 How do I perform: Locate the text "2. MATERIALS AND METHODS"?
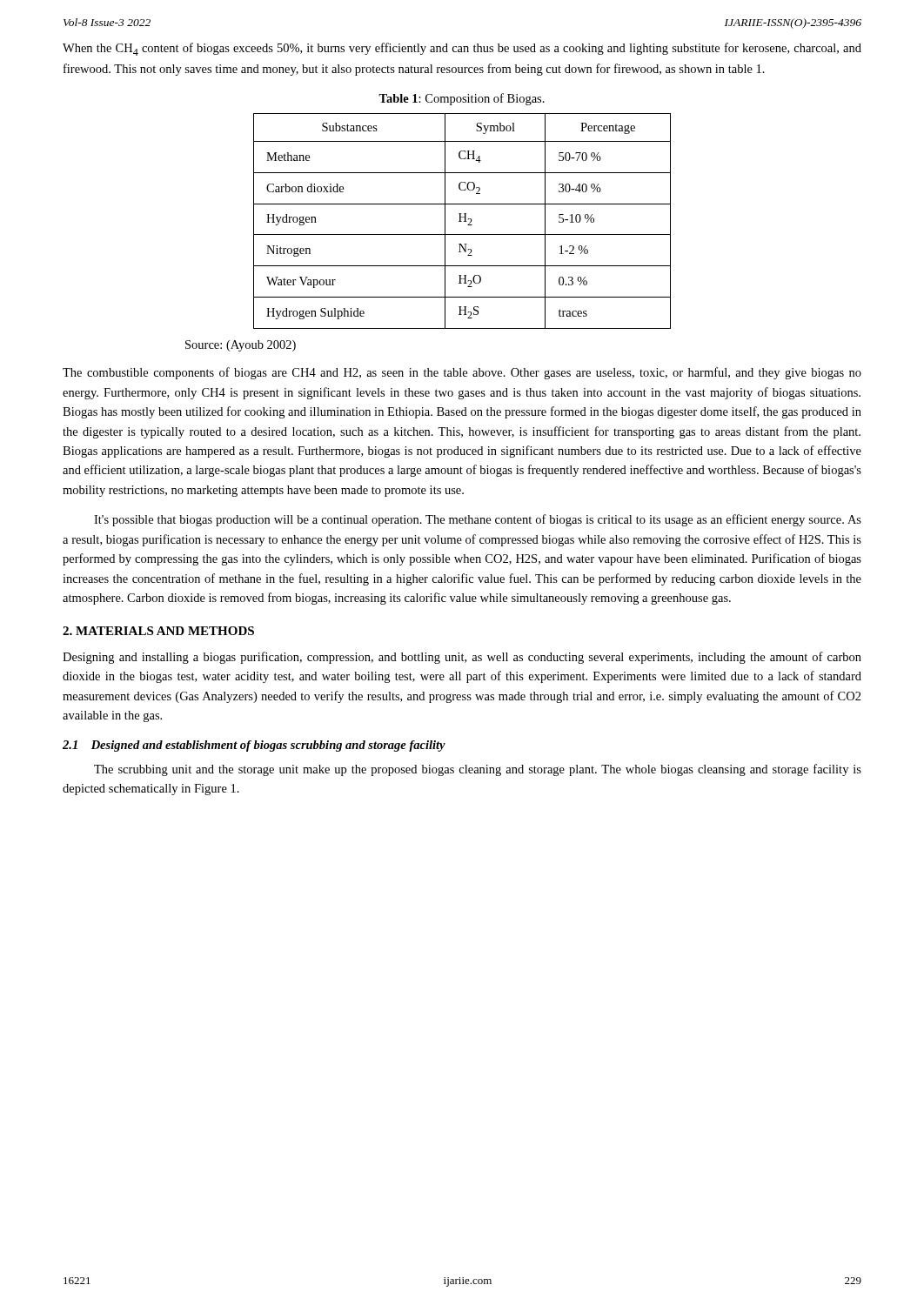[x=159, y=631]
